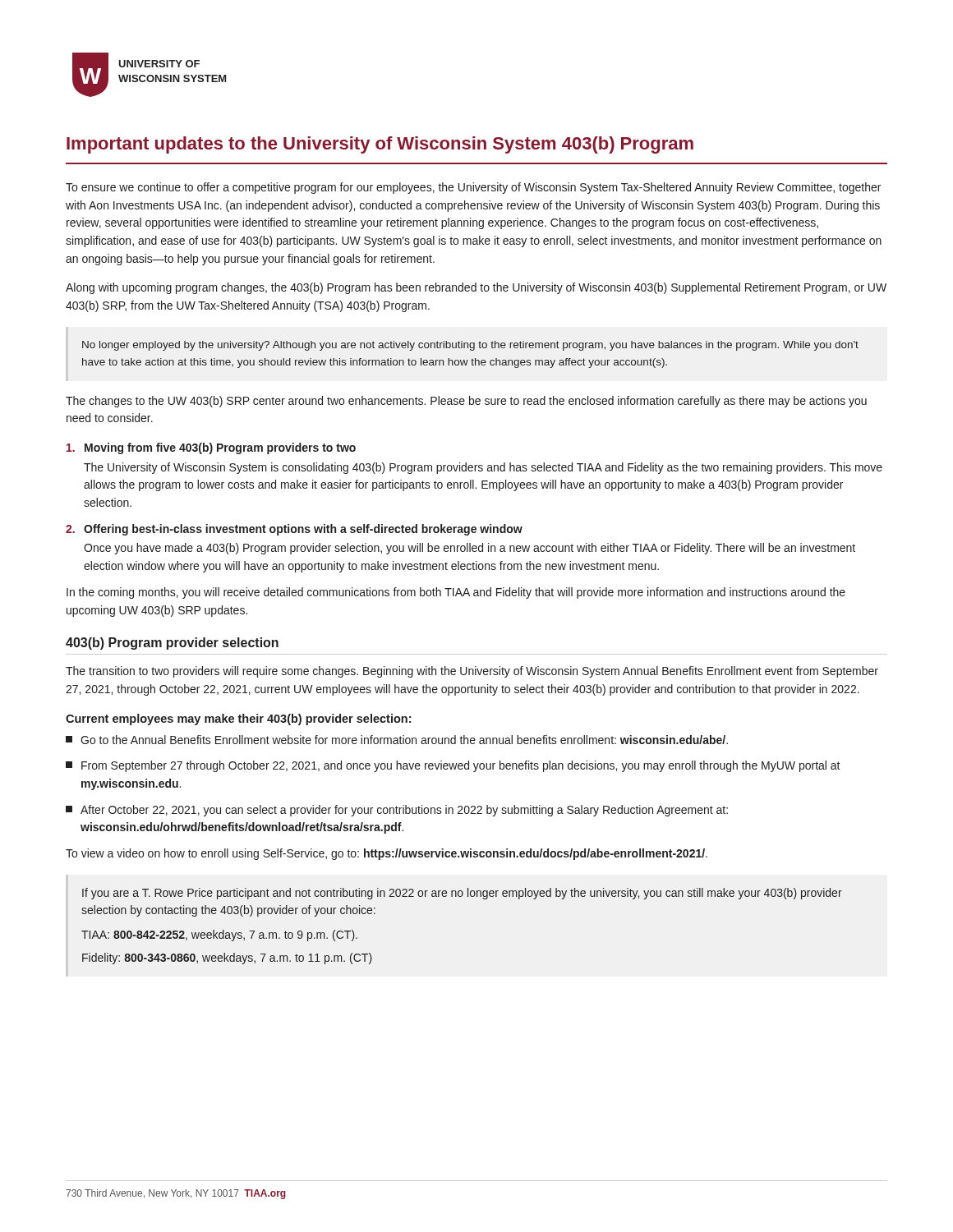953x1232 pixels.
Task: Click the passage that begins "The transition to two providers"
Action: (x=476, y=681)
